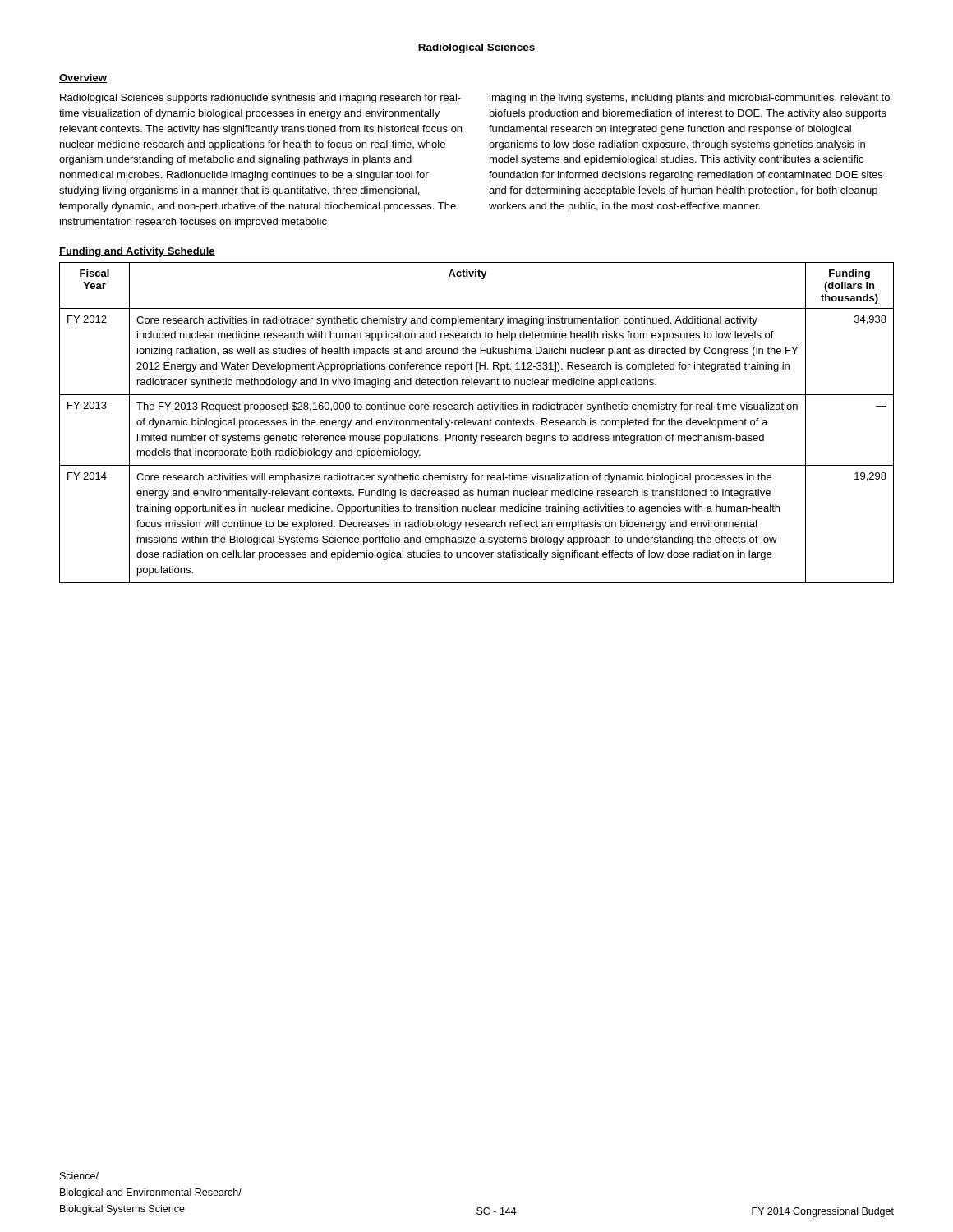Image resolution: width=953 pixels, height=1232 pixels.
Task: Select the text block with the text "imaging in the living"
Action: click(x=689, y=151)
